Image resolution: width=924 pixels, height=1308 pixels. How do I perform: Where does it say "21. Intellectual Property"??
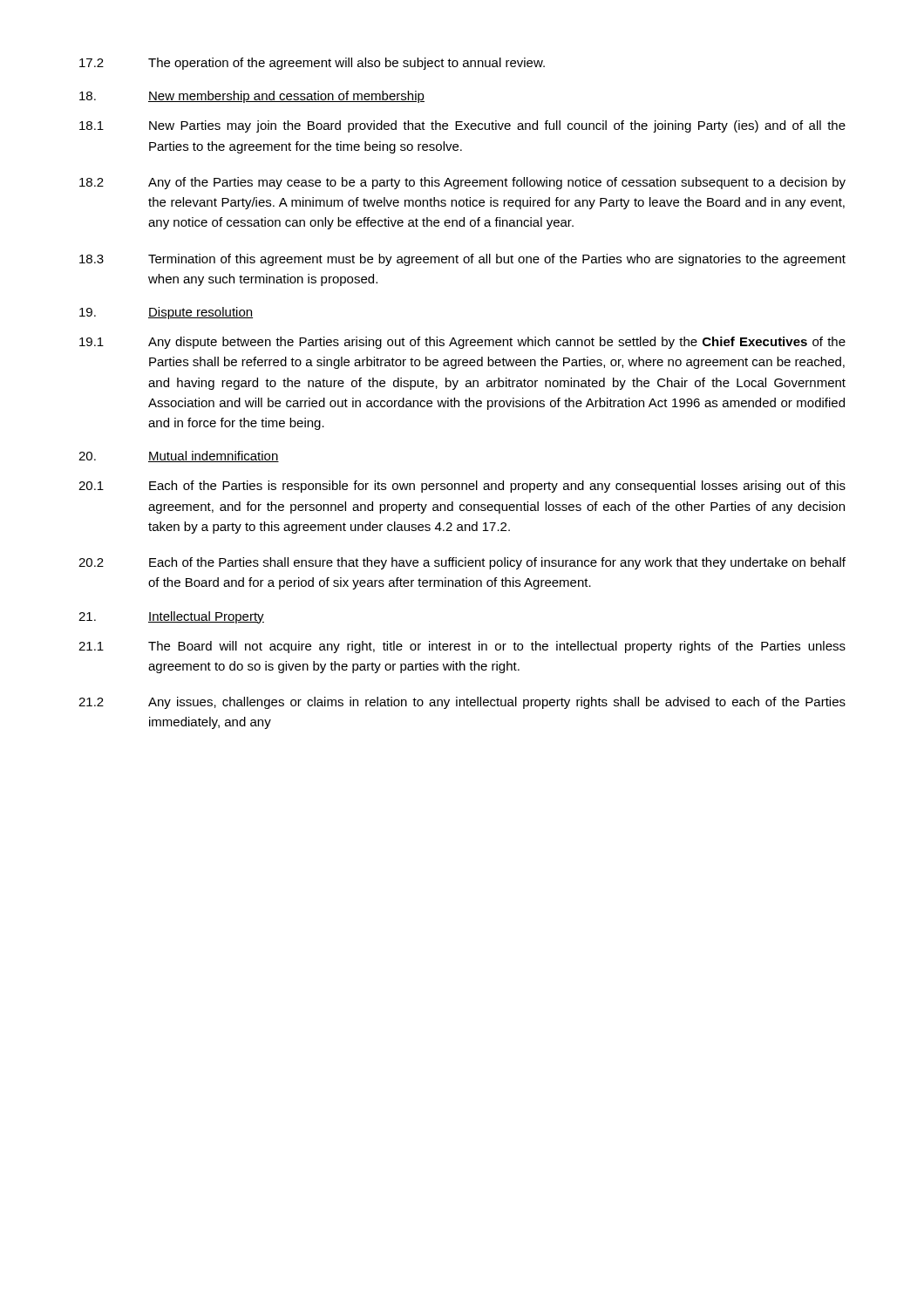[171, 616]
